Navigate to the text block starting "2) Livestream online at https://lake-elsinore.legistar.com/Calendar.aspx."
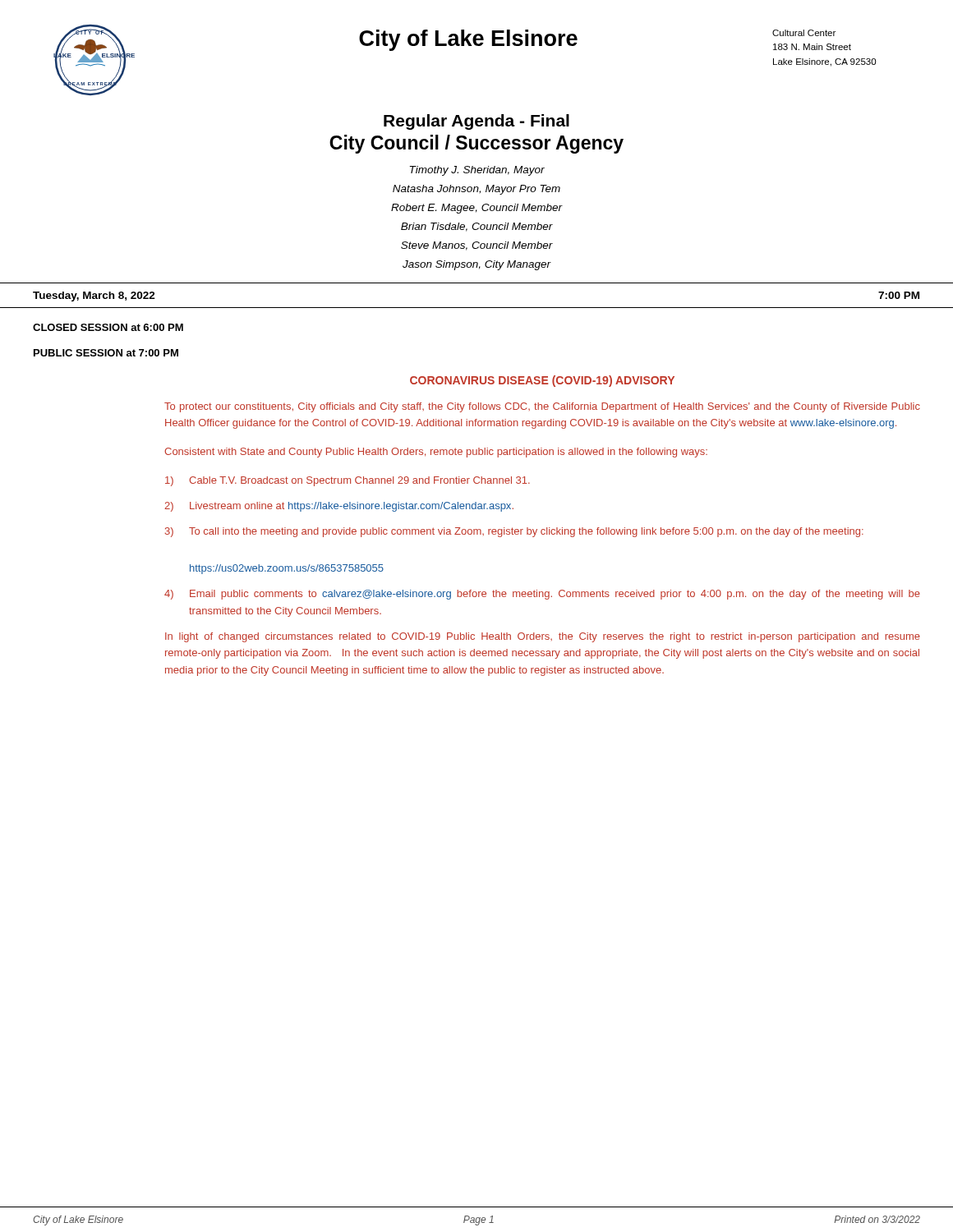This screenshot has width=953, height=1232. pyautogui.click(x=339, y=507)
